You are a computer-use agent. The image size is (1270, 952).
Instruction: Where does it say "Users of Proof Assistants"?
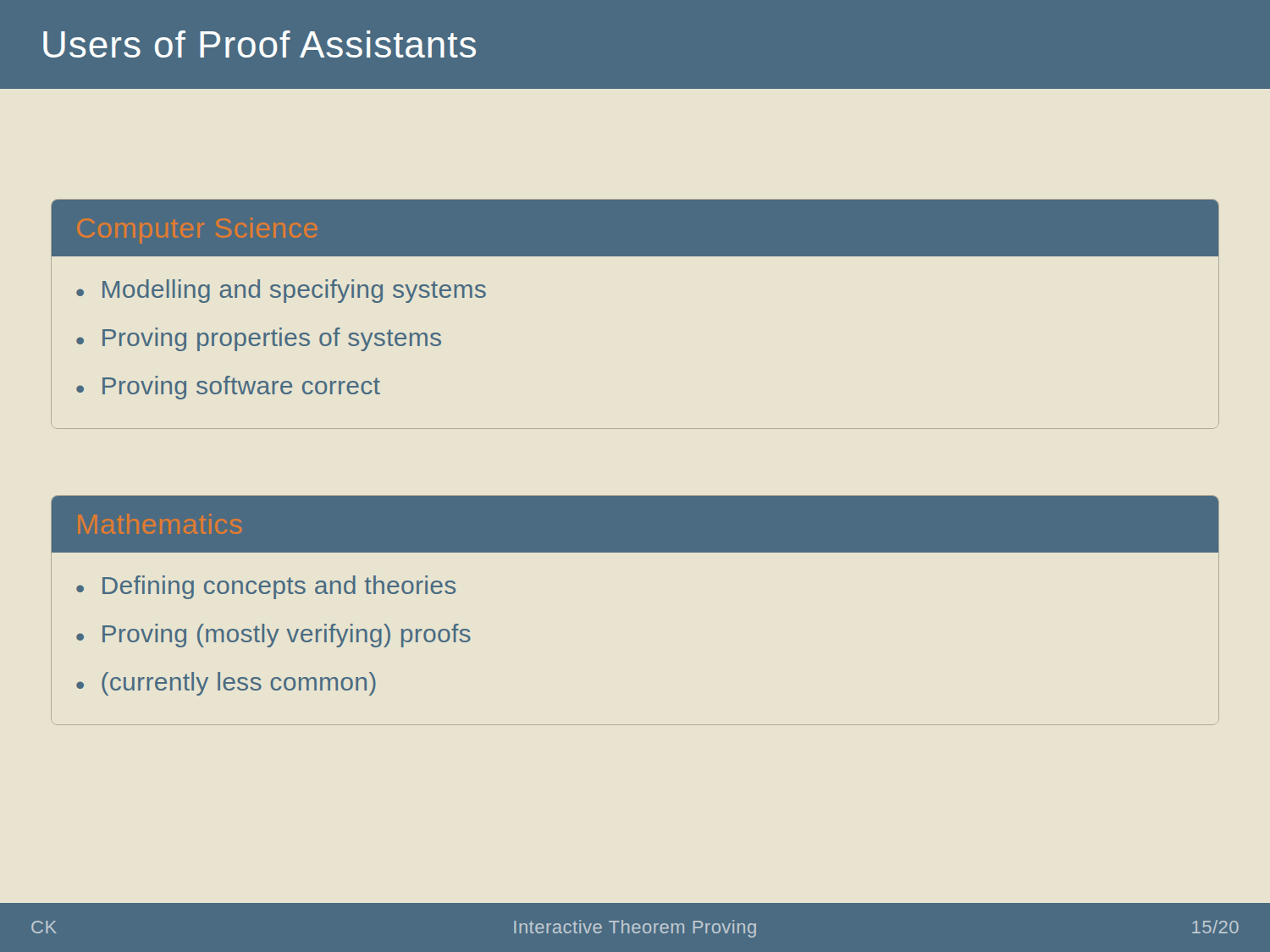(259, 44)
